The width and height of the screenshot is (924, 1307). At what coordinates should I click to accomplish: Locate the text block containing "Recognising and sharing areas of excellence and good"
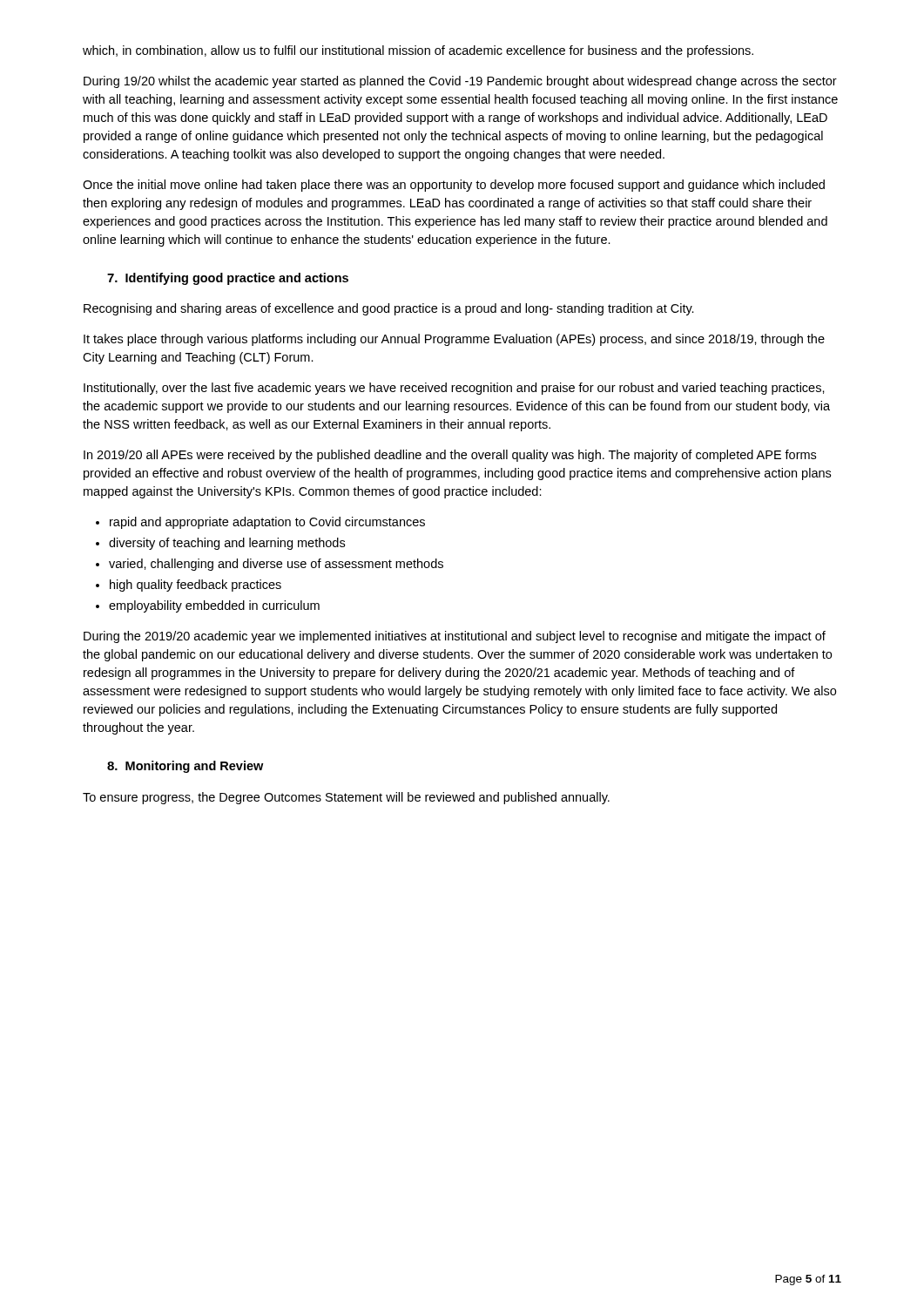pyautogui.click(x=462, y=309)
